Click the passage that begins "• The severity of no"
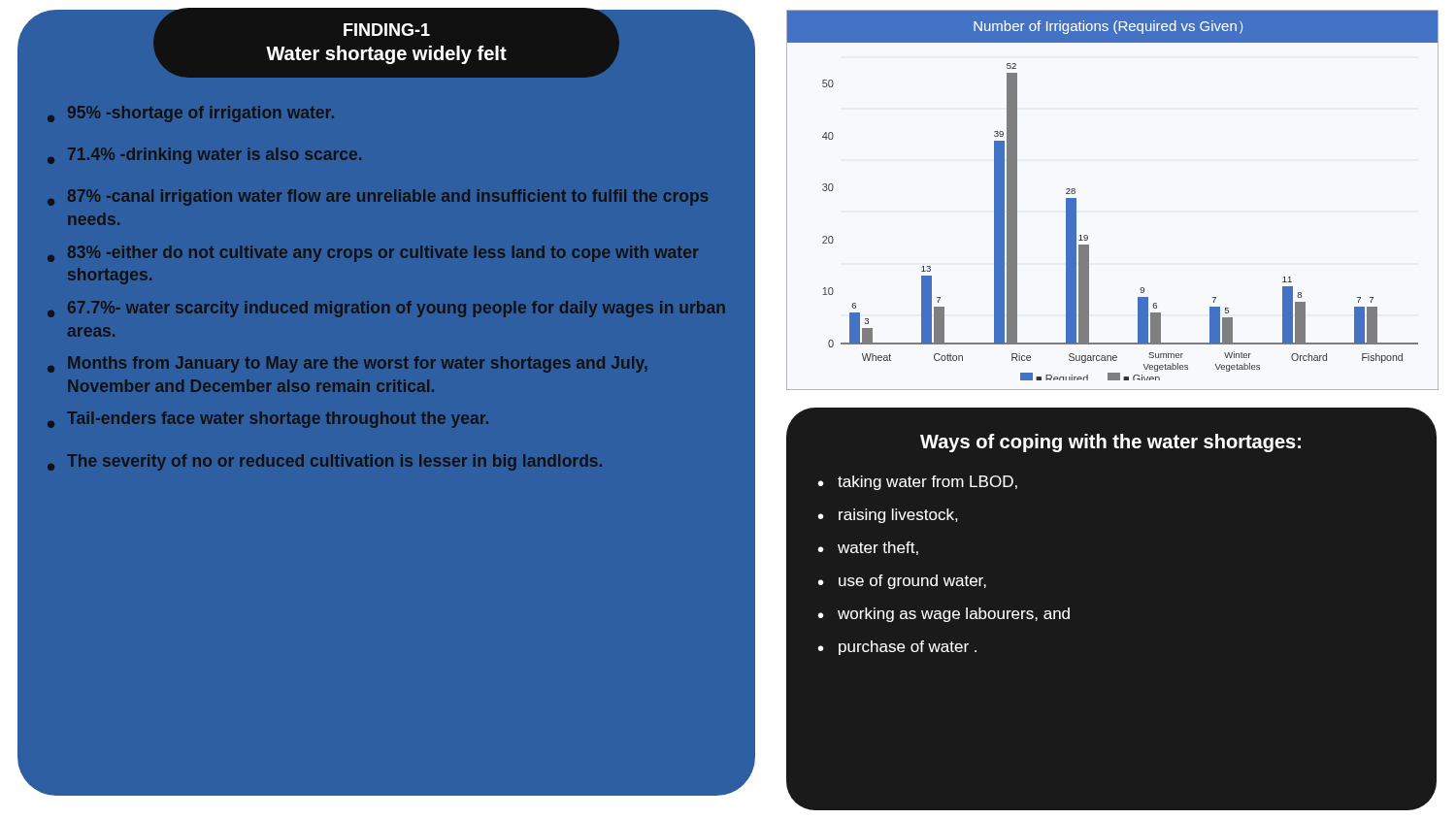This screenshot has height=819, width=1456. tap(325, 466)
